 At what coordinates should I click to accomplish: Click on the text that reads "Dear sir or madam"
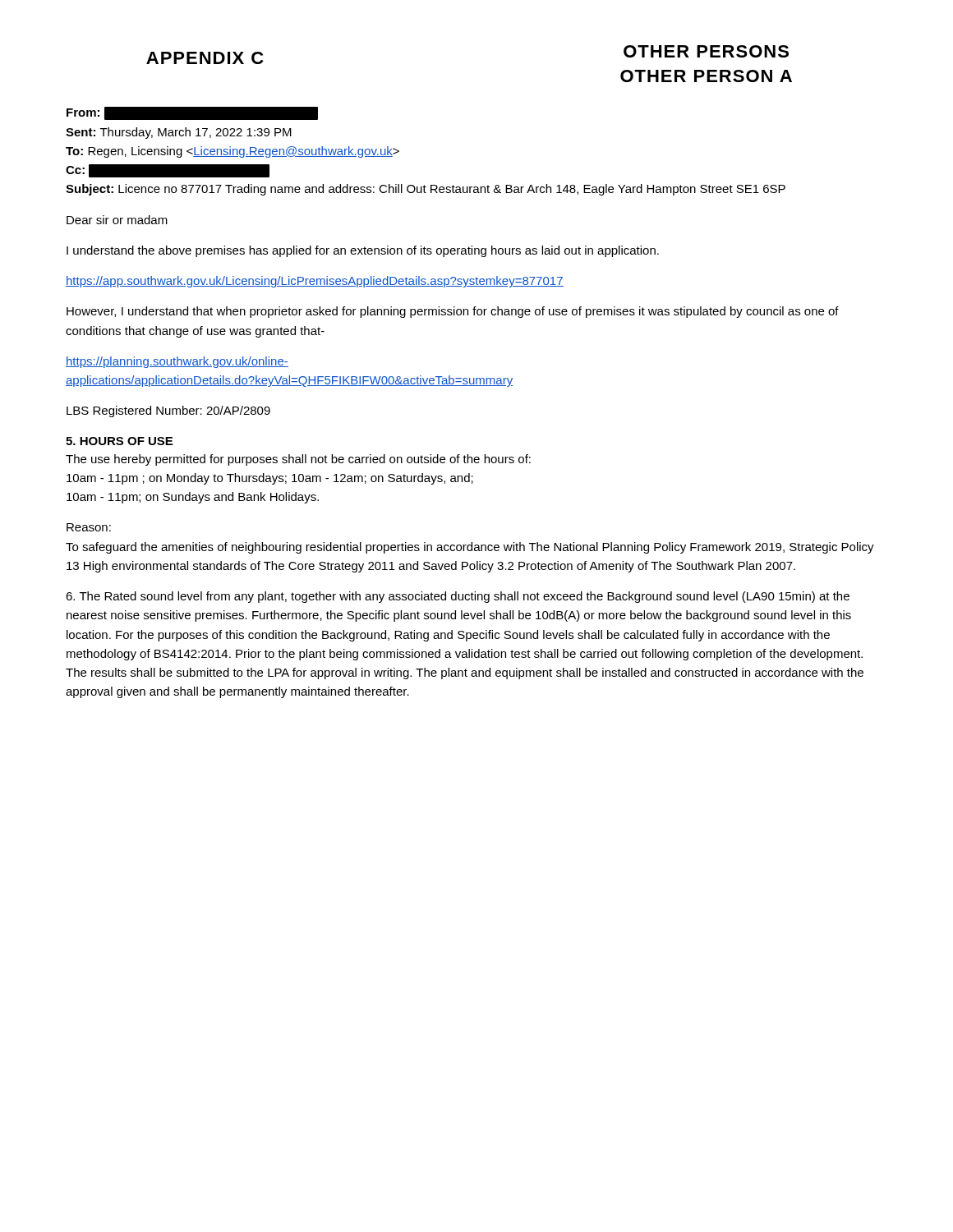coord(117,219)
